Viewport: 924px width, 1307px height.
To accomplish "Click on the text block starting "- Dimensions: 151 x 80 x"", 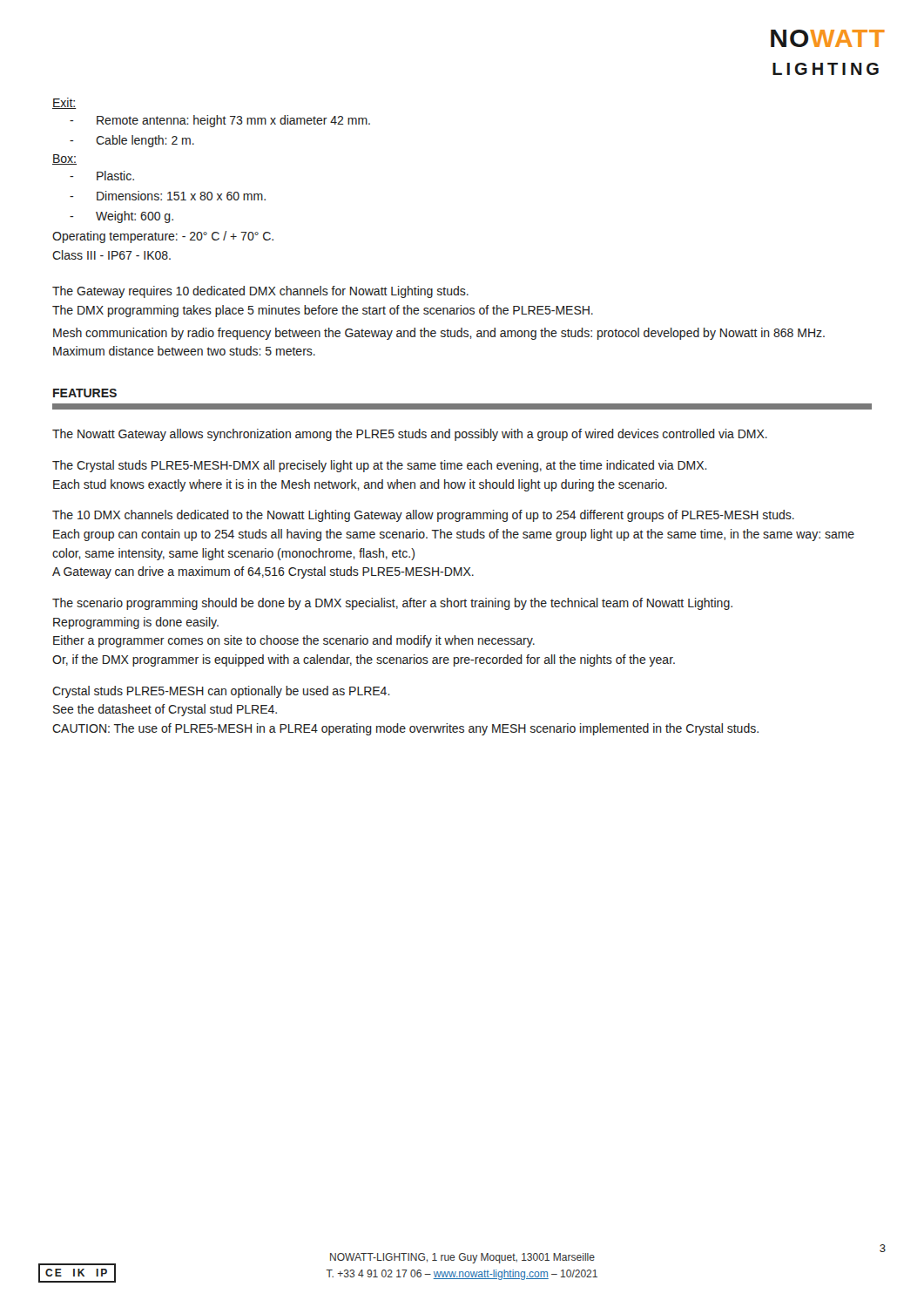I will [x=168, y=196].
